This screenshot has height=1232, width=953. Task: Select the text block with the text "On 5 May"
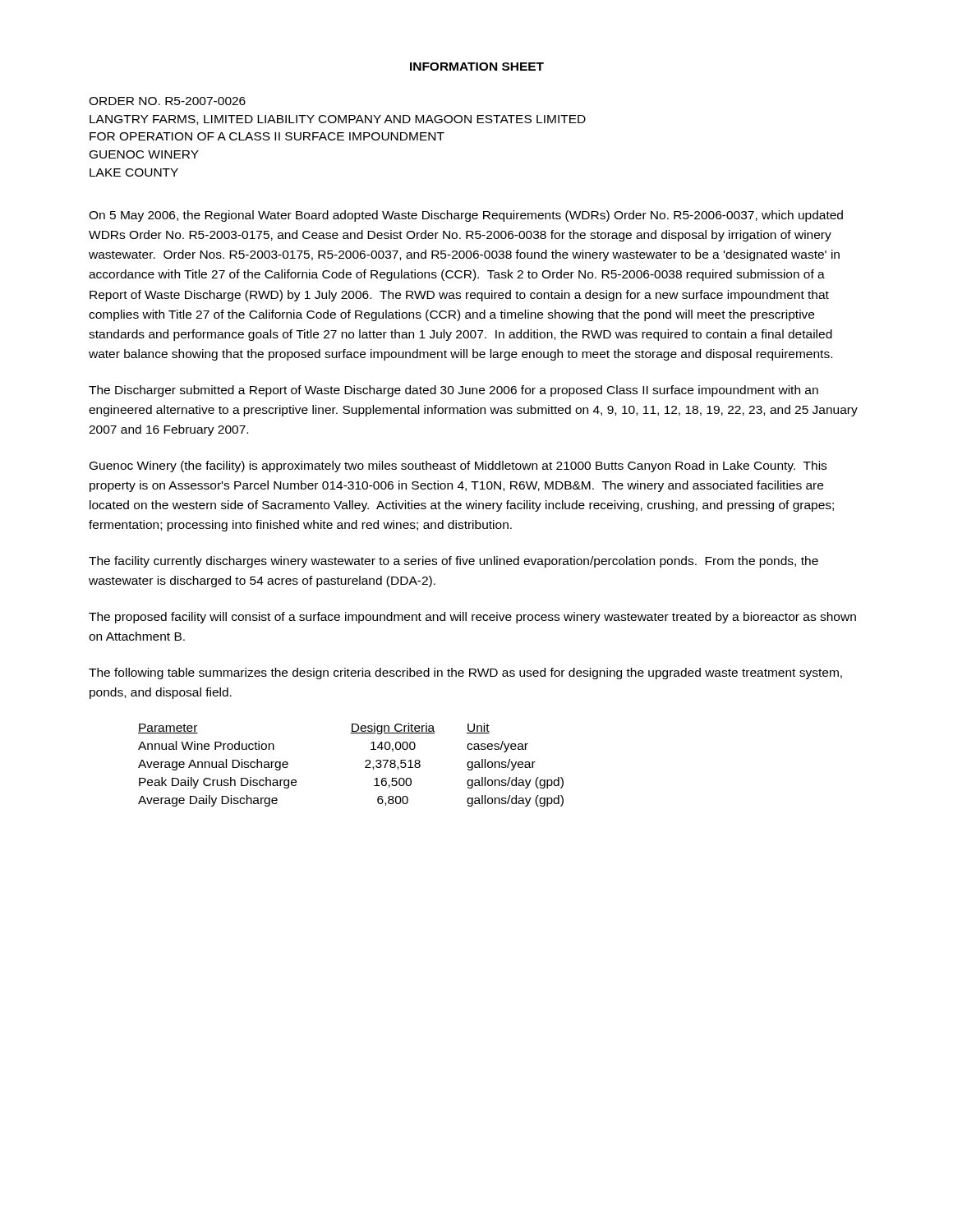[x=466, y=284]
